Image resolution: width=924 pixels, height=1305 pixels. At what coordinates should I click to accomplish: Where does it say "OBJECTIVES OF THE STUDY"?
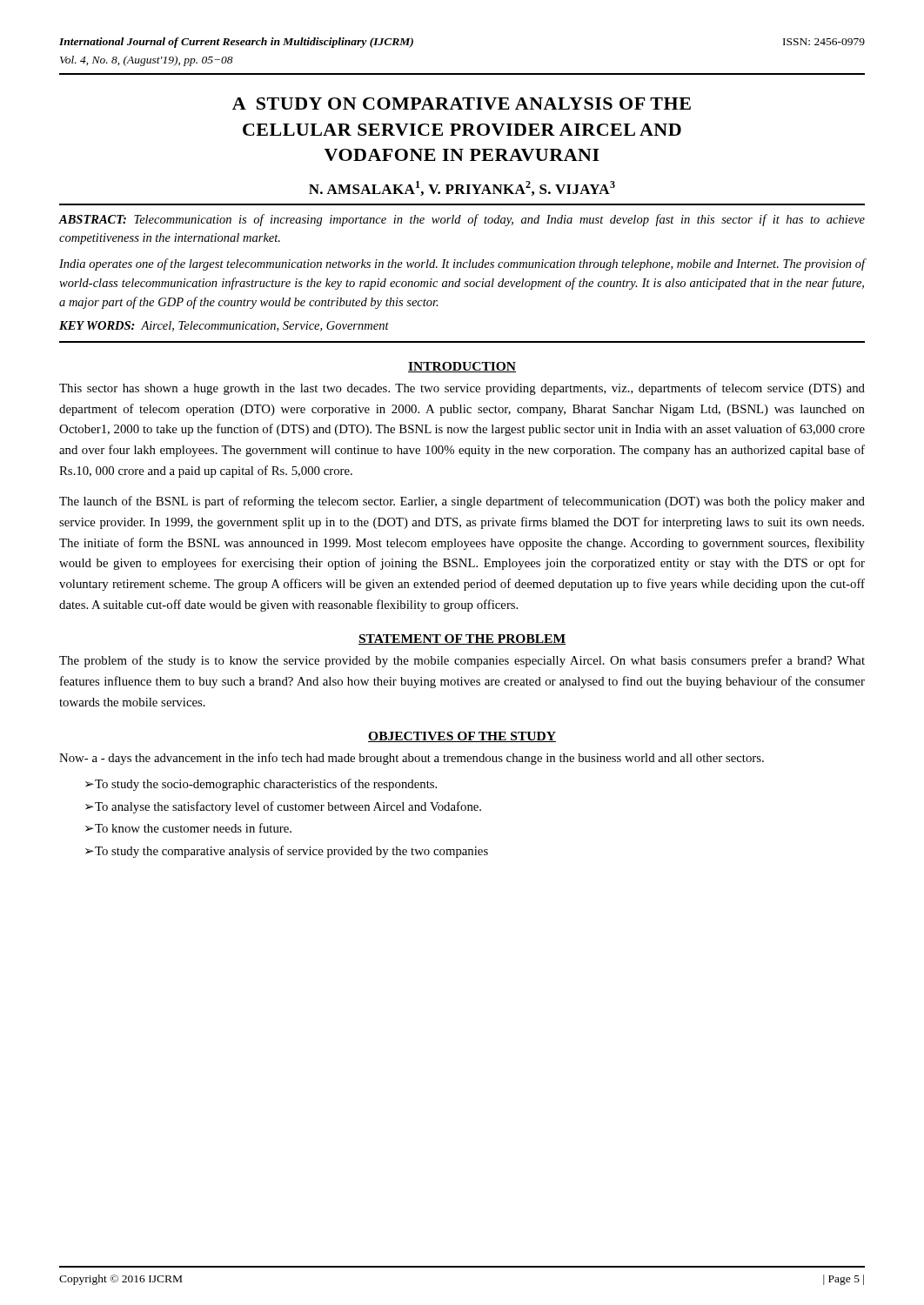[462, 736]
